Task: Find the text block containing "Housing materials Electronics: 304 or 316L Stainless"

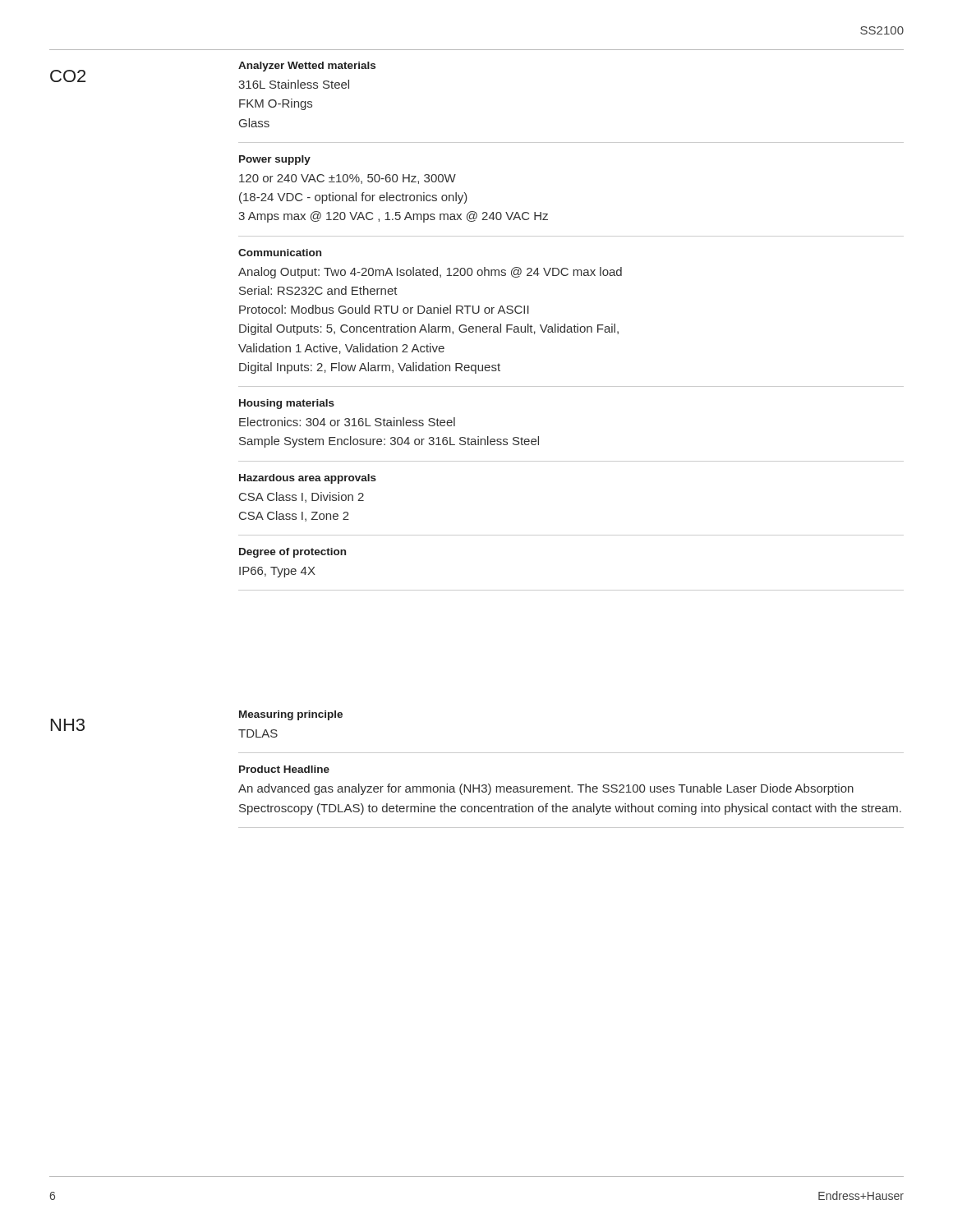Action: (287, 404)
